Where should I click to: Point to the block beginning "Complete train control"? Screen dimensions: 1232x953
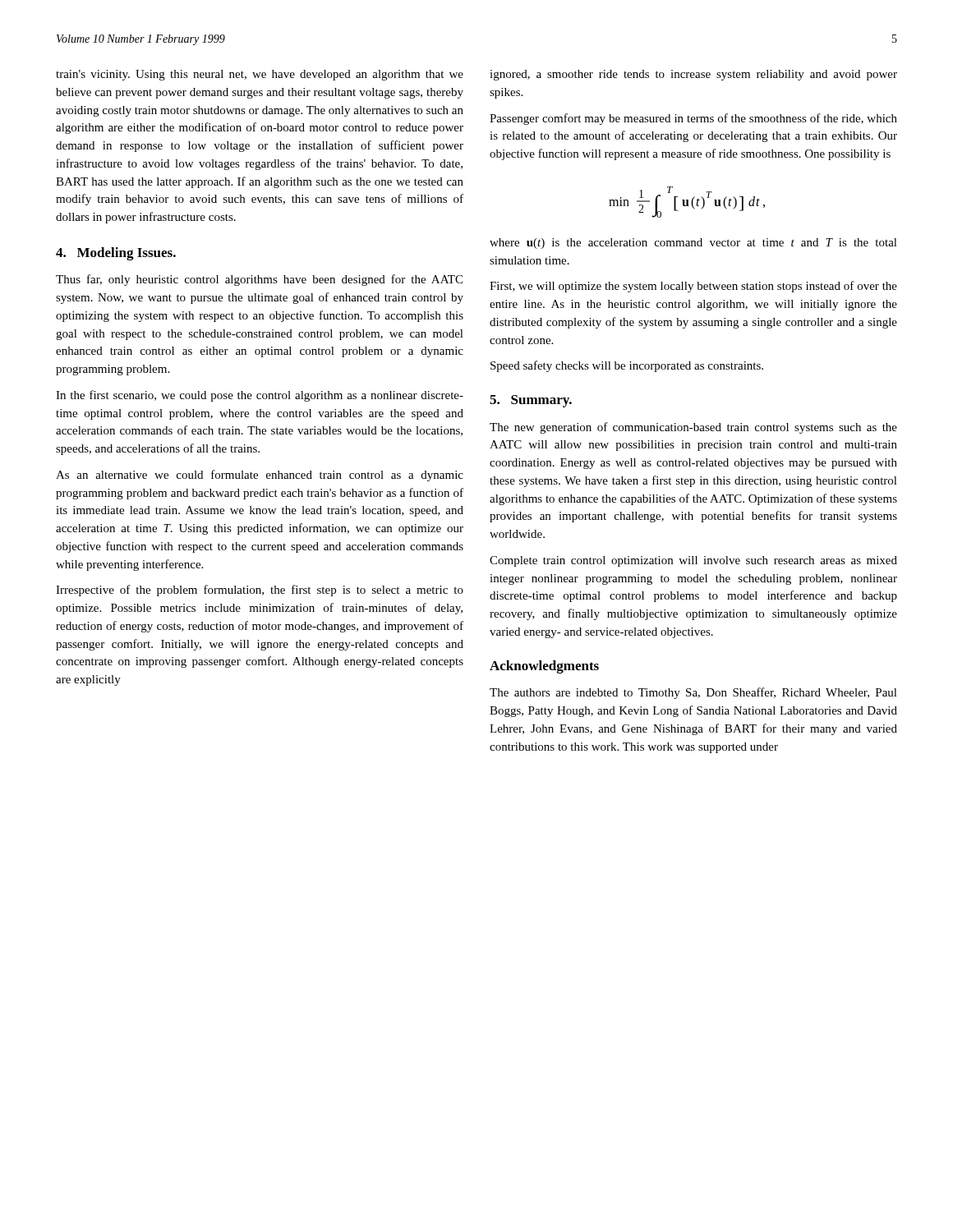[693, 596]
